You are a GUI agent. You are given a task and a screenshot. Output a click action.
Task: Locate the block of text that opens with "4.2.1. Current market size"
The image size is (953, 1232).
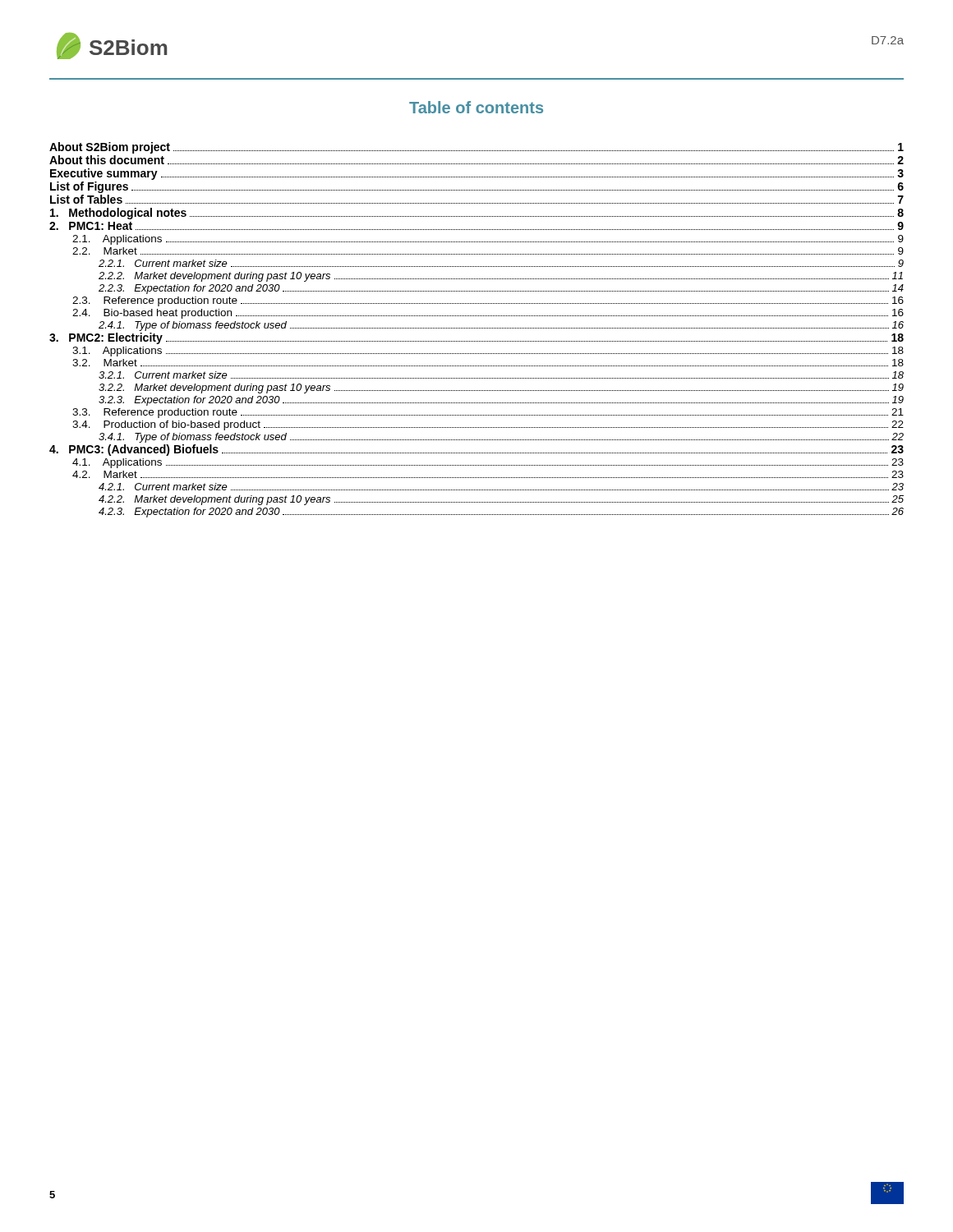click(501, 487)
